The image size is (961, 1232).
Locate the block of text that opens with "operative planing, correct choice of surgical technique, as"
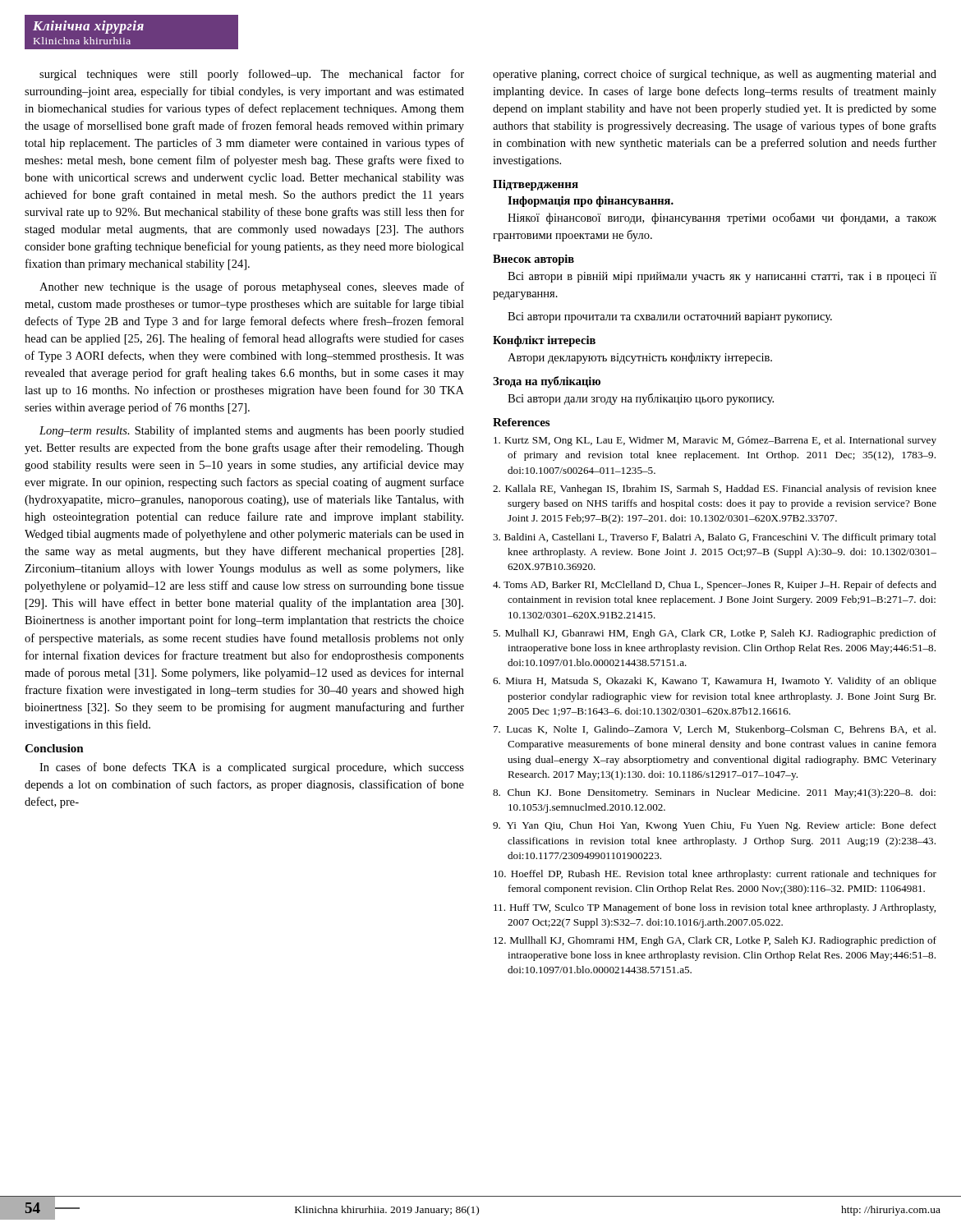tap(715, 117)
